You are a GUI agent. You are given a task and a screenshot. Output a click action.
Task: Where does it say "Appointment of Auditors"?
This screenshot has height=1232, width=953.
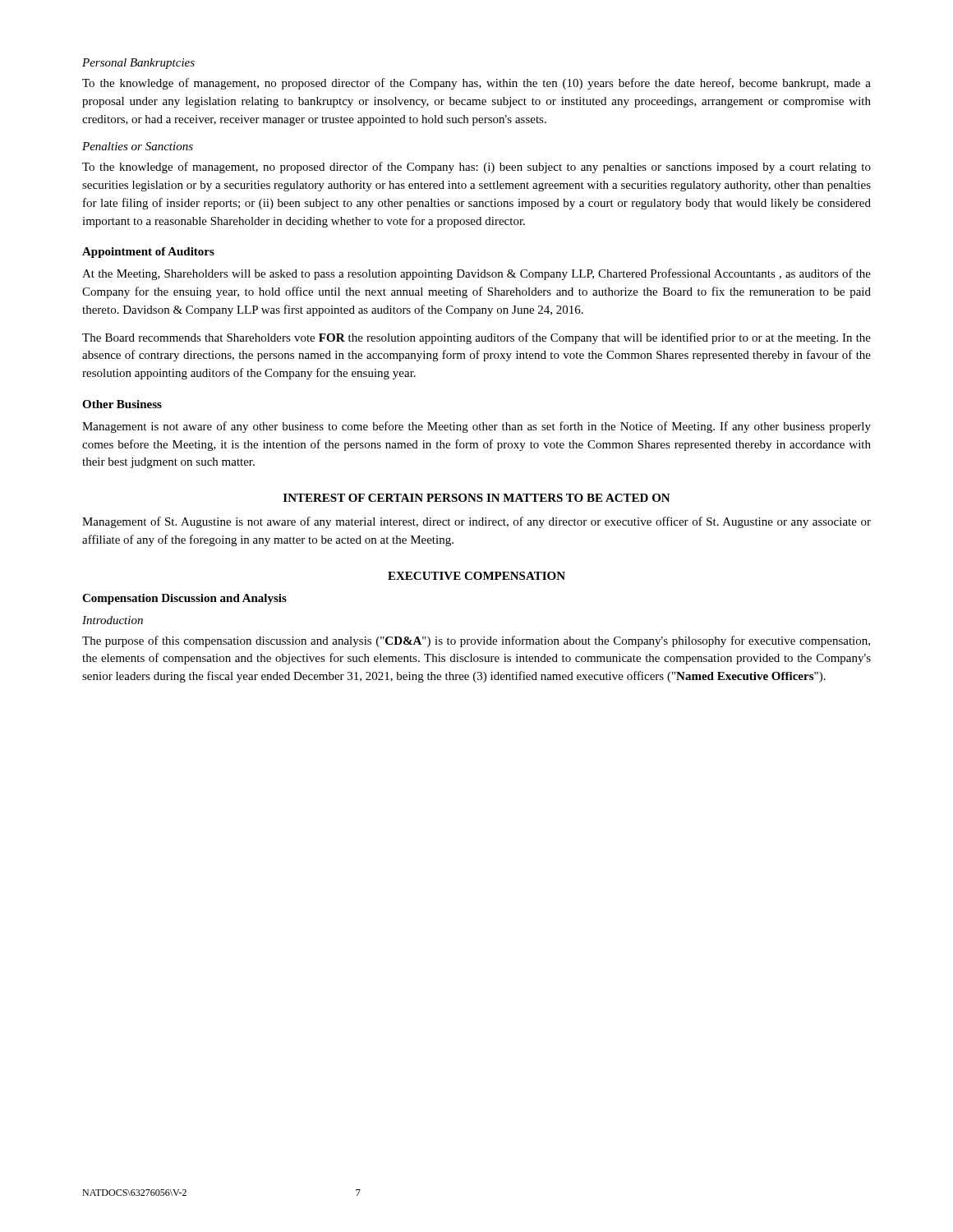[x=148, y=252]
